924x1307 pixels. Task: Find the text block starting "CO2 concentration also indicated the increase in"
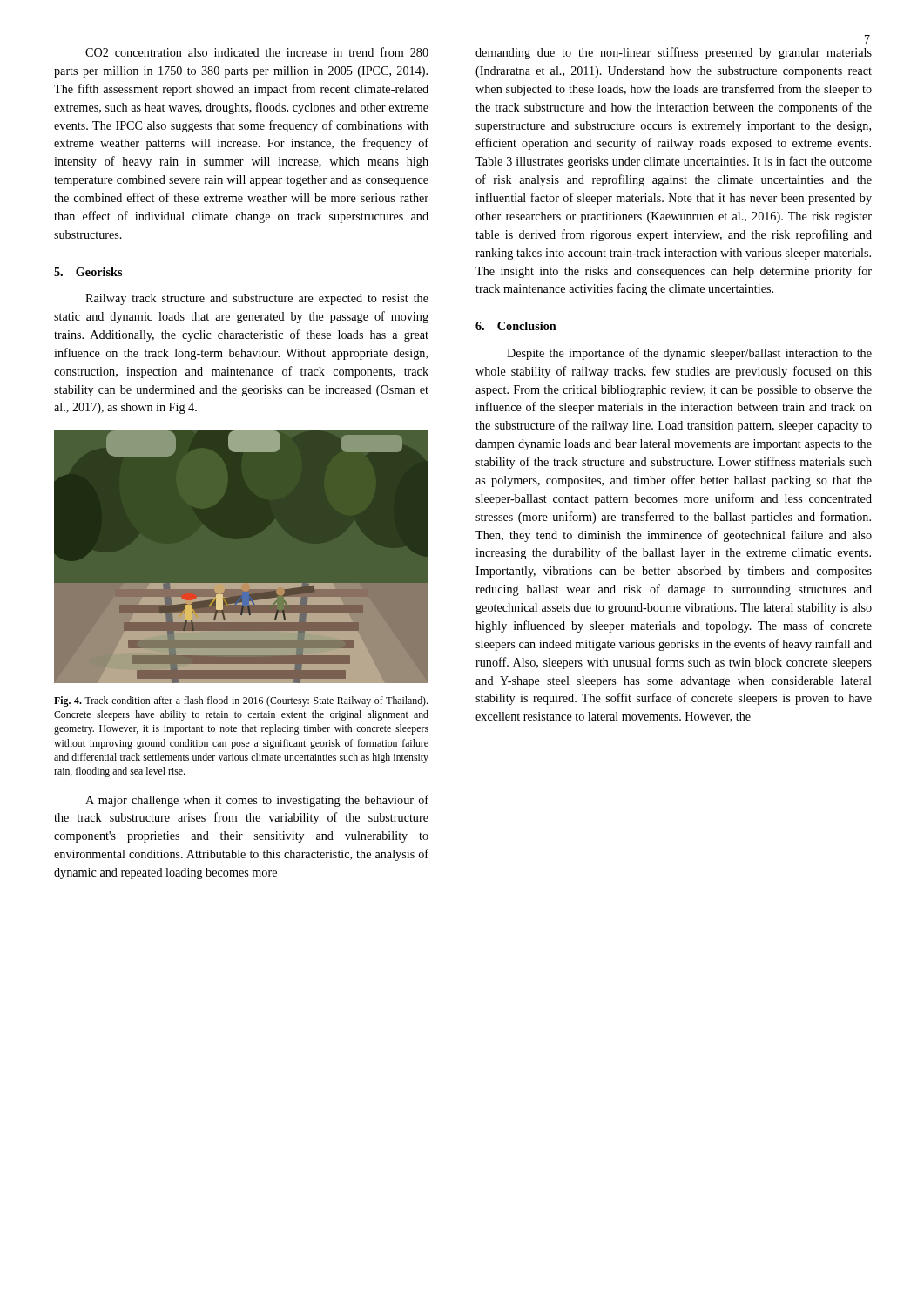point(241,143)
